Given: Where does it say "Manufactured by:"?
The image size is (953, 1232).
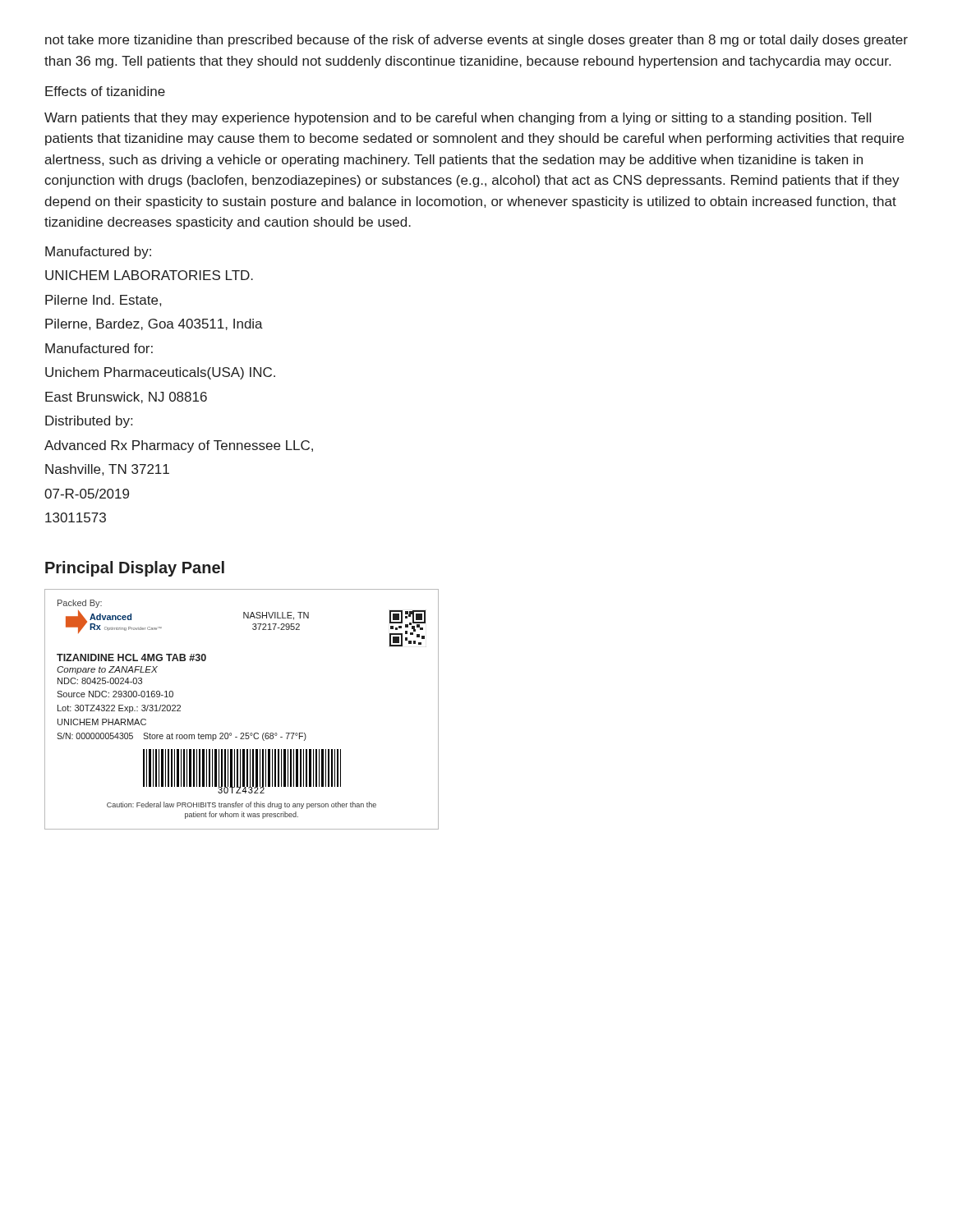Looking at the screenshot, I should (98, 251).
